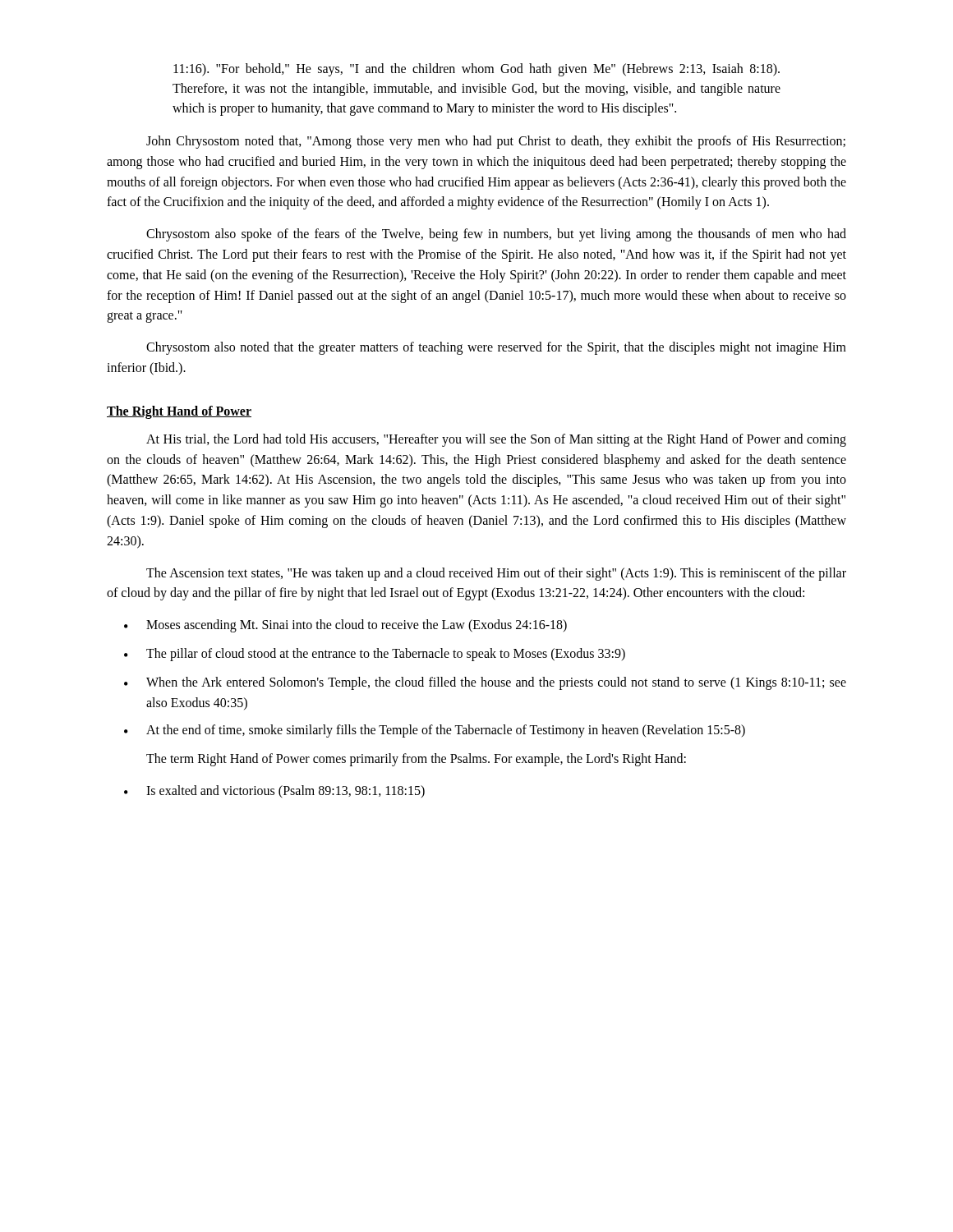Screen dimensions: 1232x953
Task: Locate the block of text that opens with "At His trial,"
Action: tap(476, 490)
